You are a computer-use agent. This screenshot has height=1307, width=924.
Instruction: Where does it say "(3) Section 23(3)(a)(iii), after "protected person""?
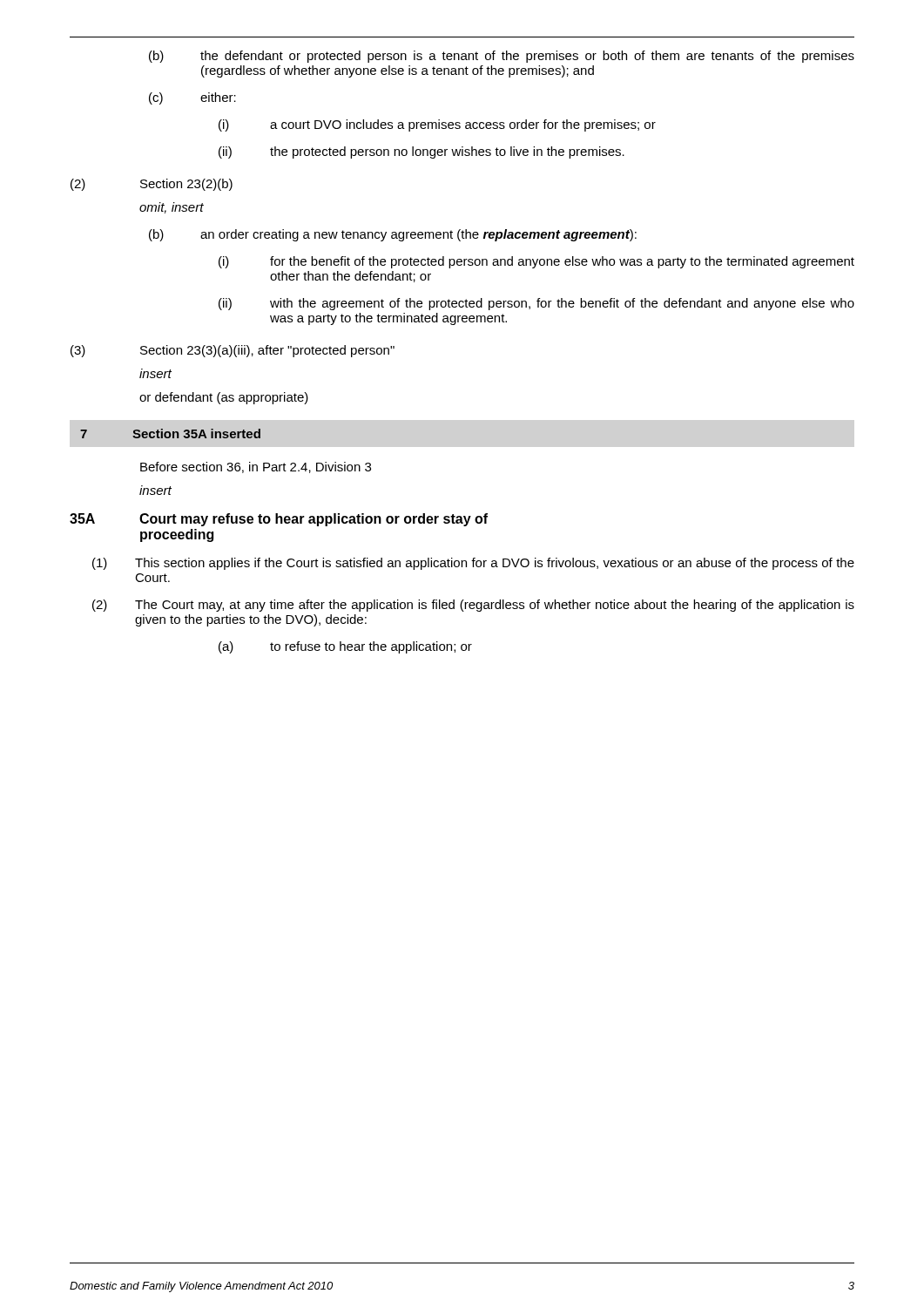point(233,351)
